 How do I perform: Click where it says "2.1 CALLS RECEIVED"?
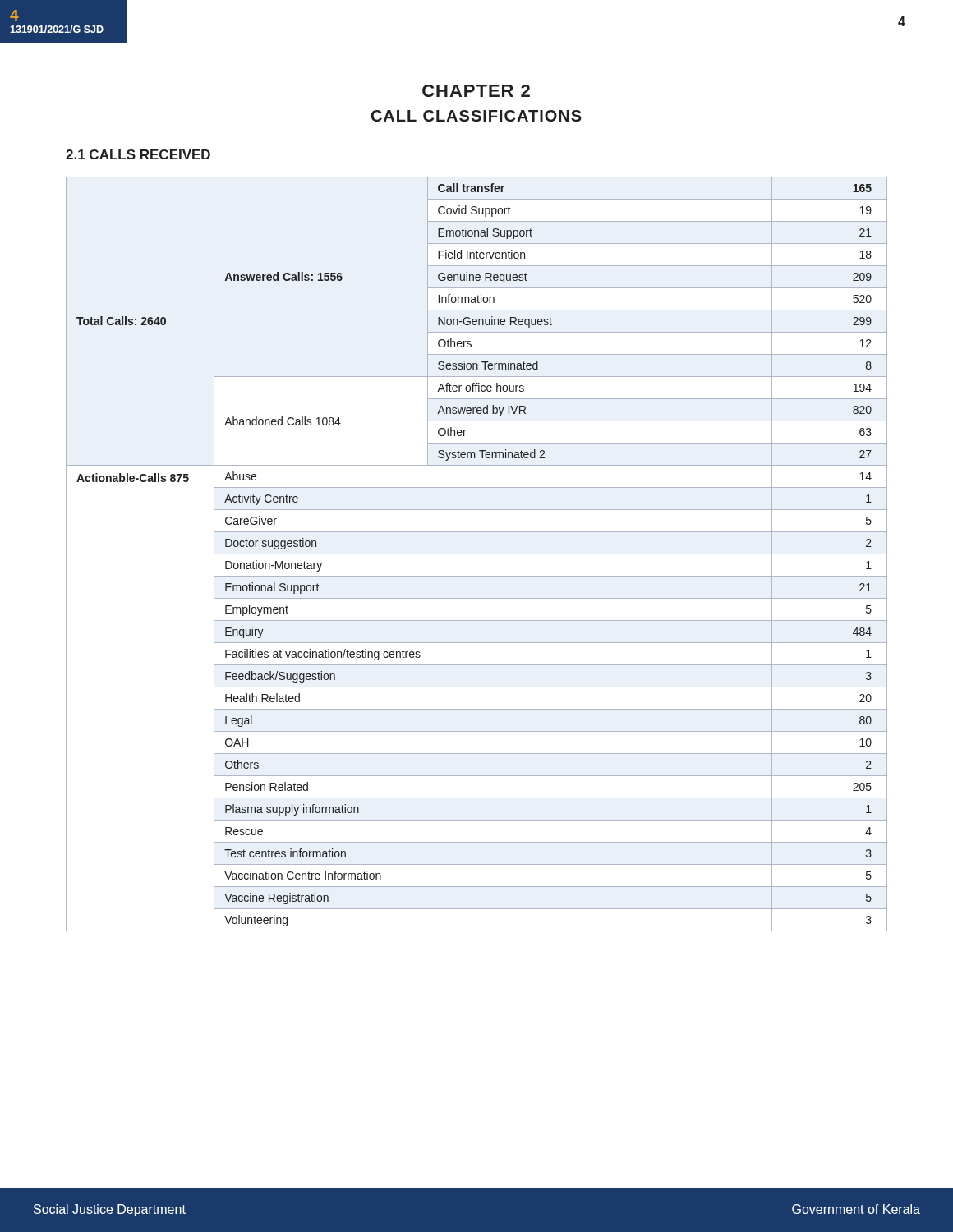point(138,155)
